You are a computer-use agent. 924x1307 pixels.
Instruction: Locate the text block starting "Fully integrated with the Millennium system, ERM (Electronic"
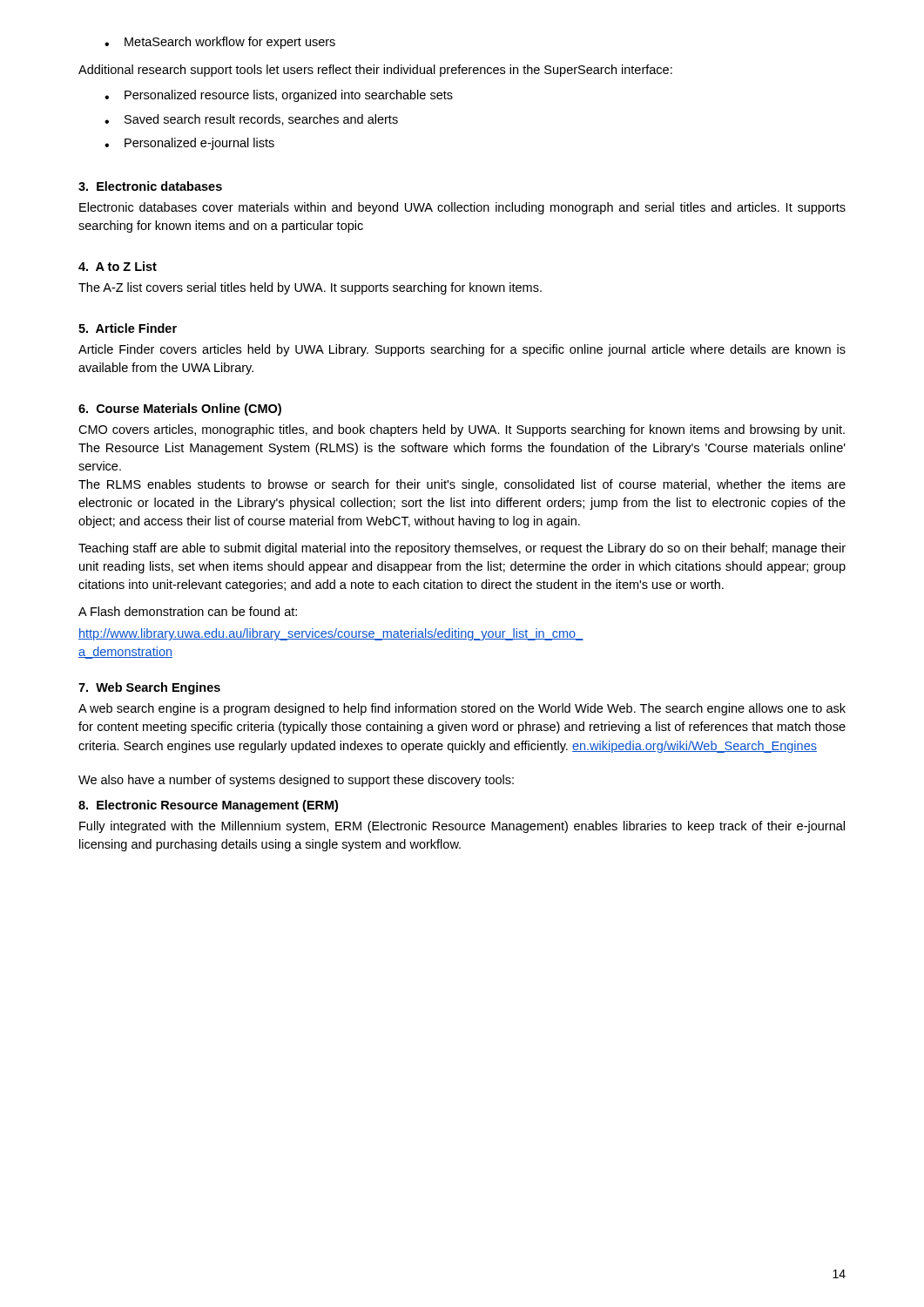pyautogui.click(x=462, y=835)
